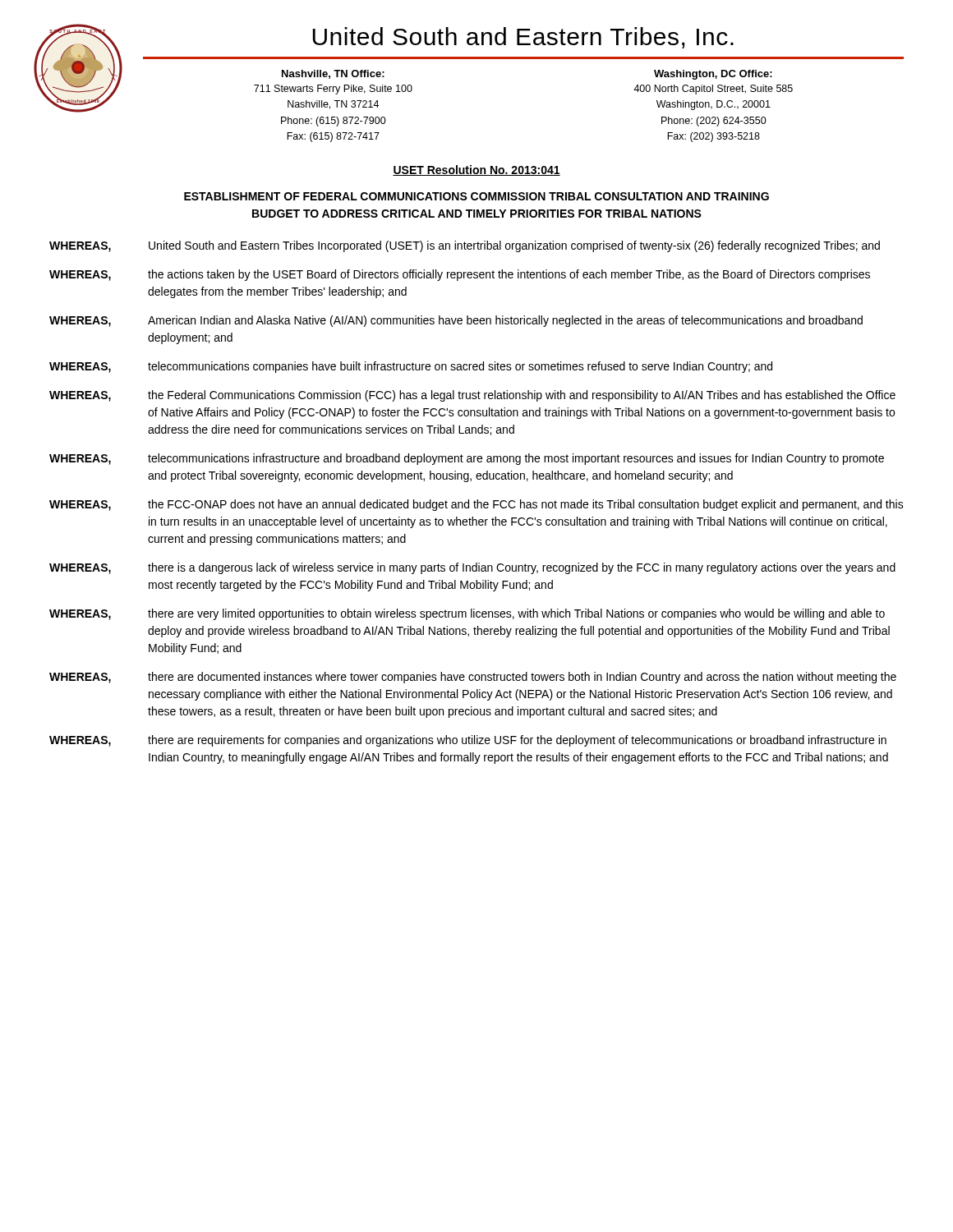
Task: Point to the block beginning "Nashville, TN Office: 711 Stewarts Ferry"
Action: [x=333, y=106]
